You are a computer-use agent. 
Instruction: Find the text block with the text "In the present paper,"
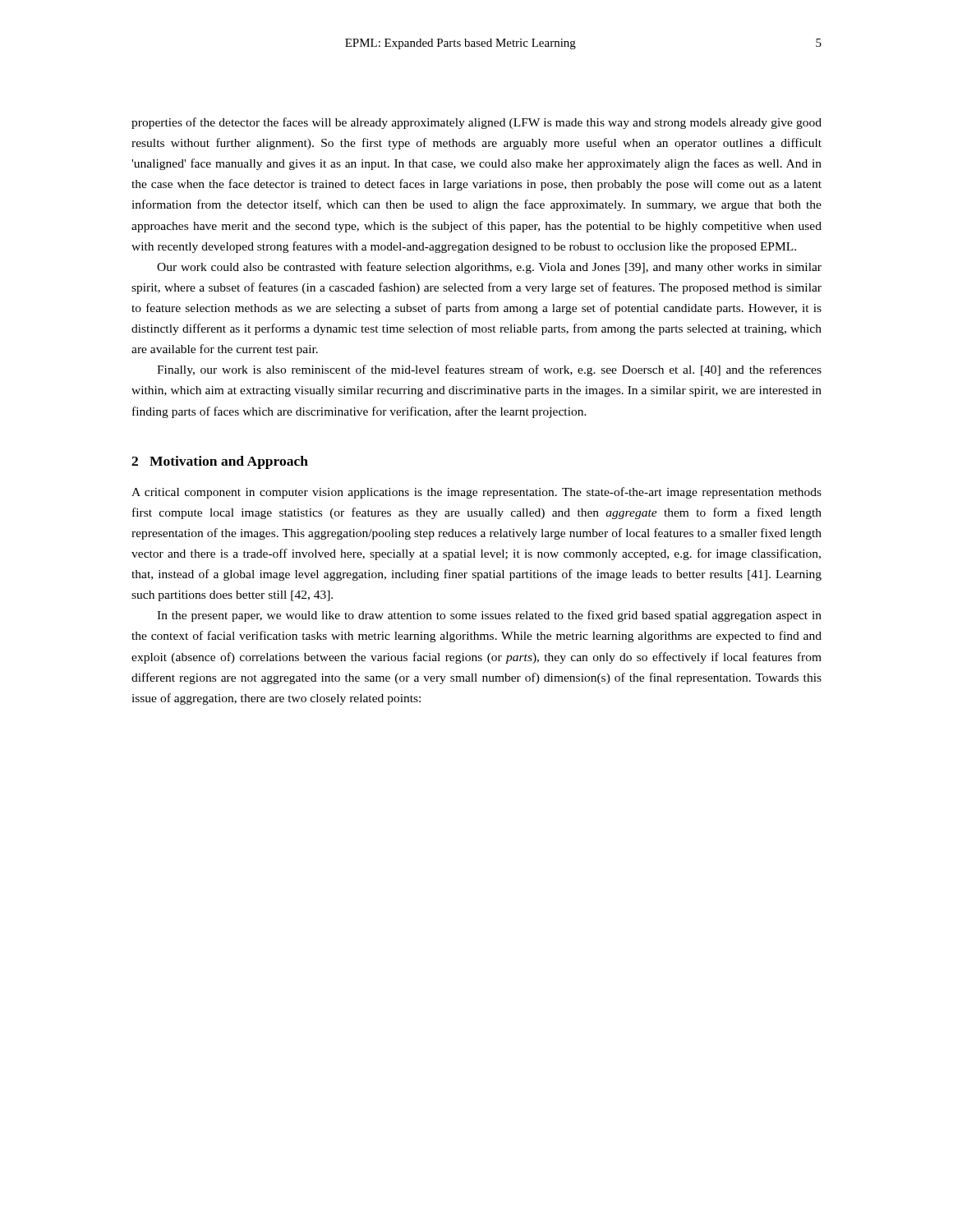(x=476, y=656)
